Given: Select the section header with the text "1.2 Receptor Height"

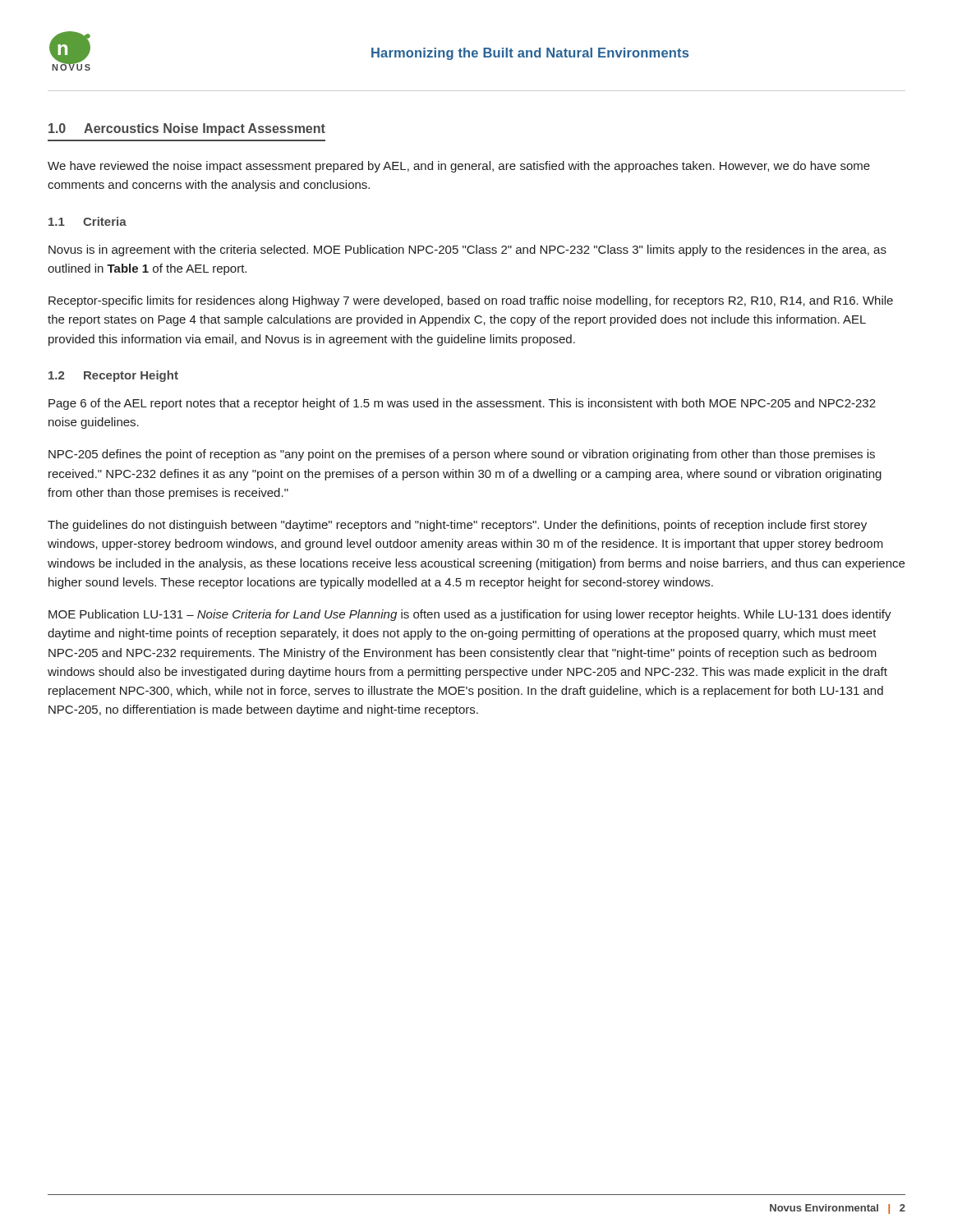Looking at the screenshot, I should (113, 375).
